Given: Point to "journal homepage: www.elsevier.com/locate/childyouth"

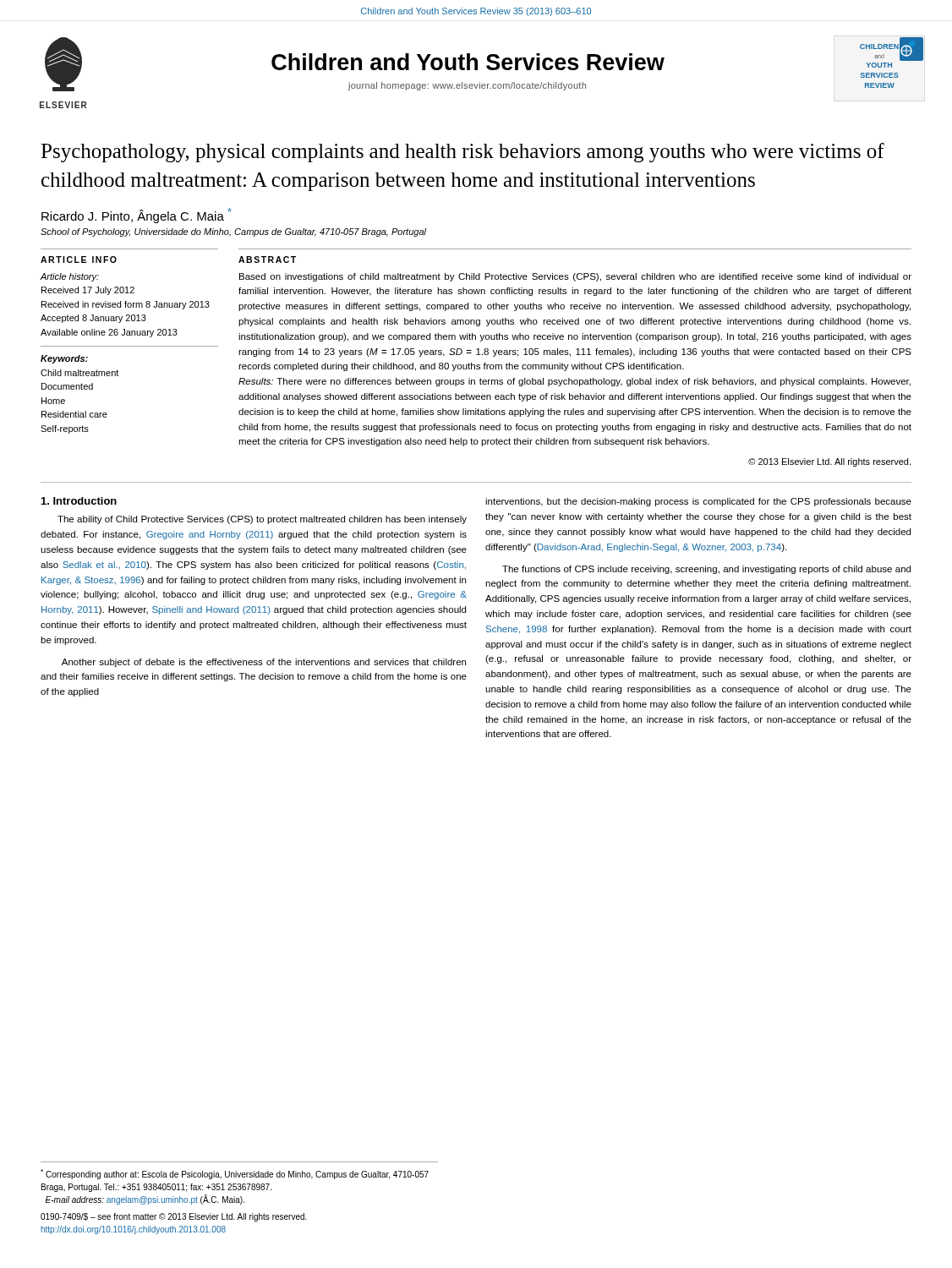Looking at the screenshot, I should pos(468,85).
